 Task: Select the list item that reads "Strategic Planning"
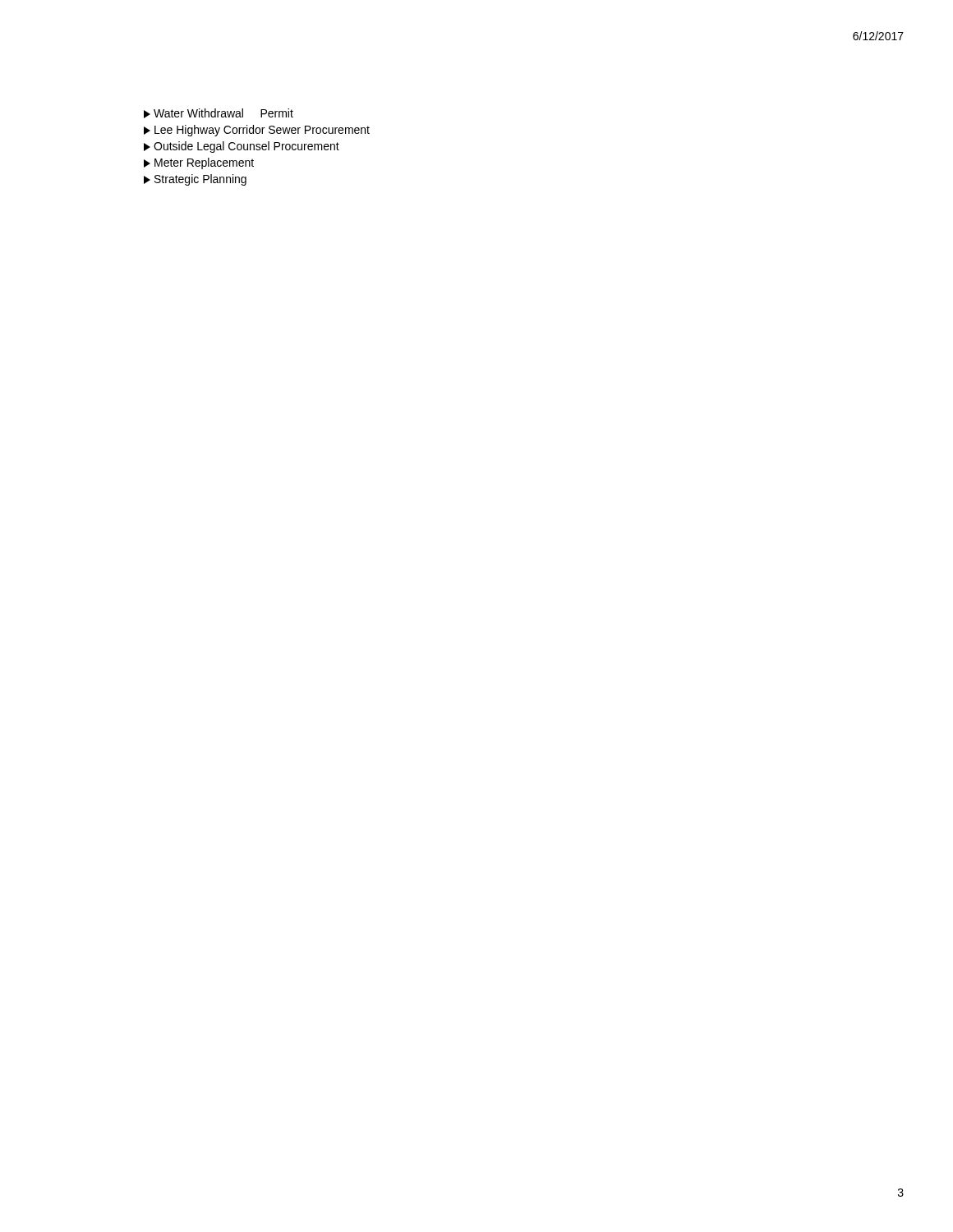pos(195,179)
